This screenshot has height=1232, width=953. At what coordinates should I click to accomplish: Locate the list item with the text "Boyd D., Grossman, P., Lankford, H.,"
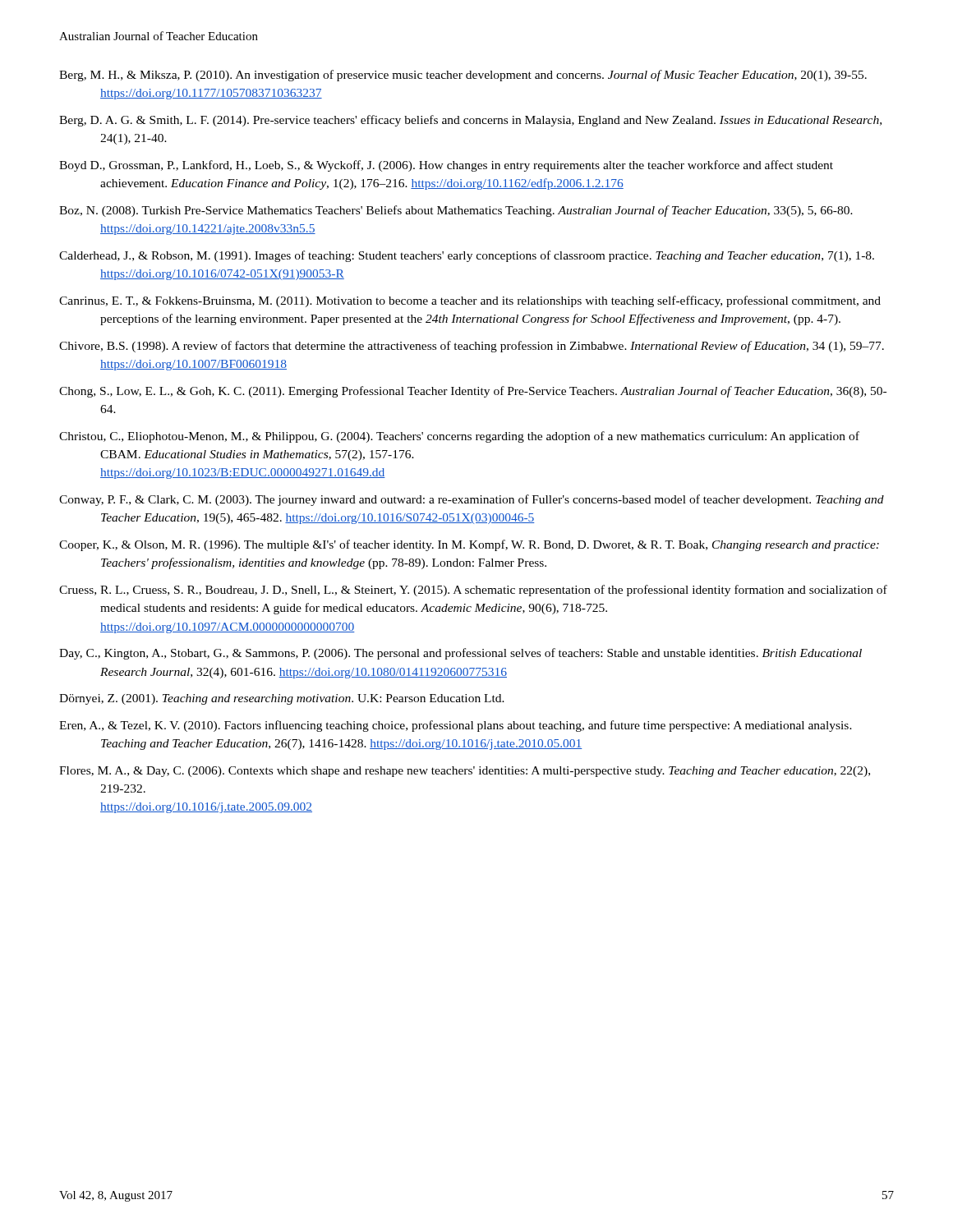tap(446, 174)
